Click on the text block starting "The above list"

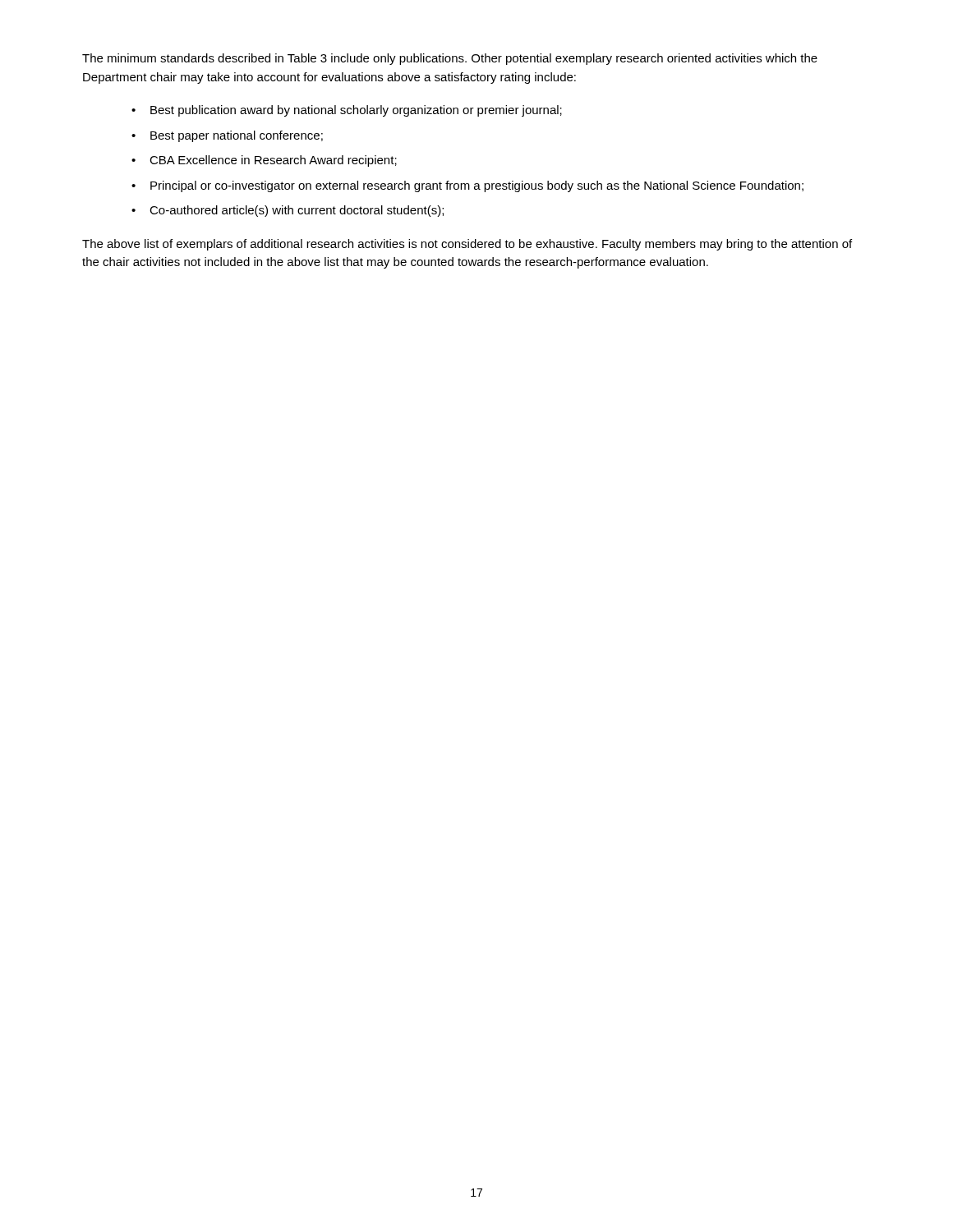(x=467, y=252)
